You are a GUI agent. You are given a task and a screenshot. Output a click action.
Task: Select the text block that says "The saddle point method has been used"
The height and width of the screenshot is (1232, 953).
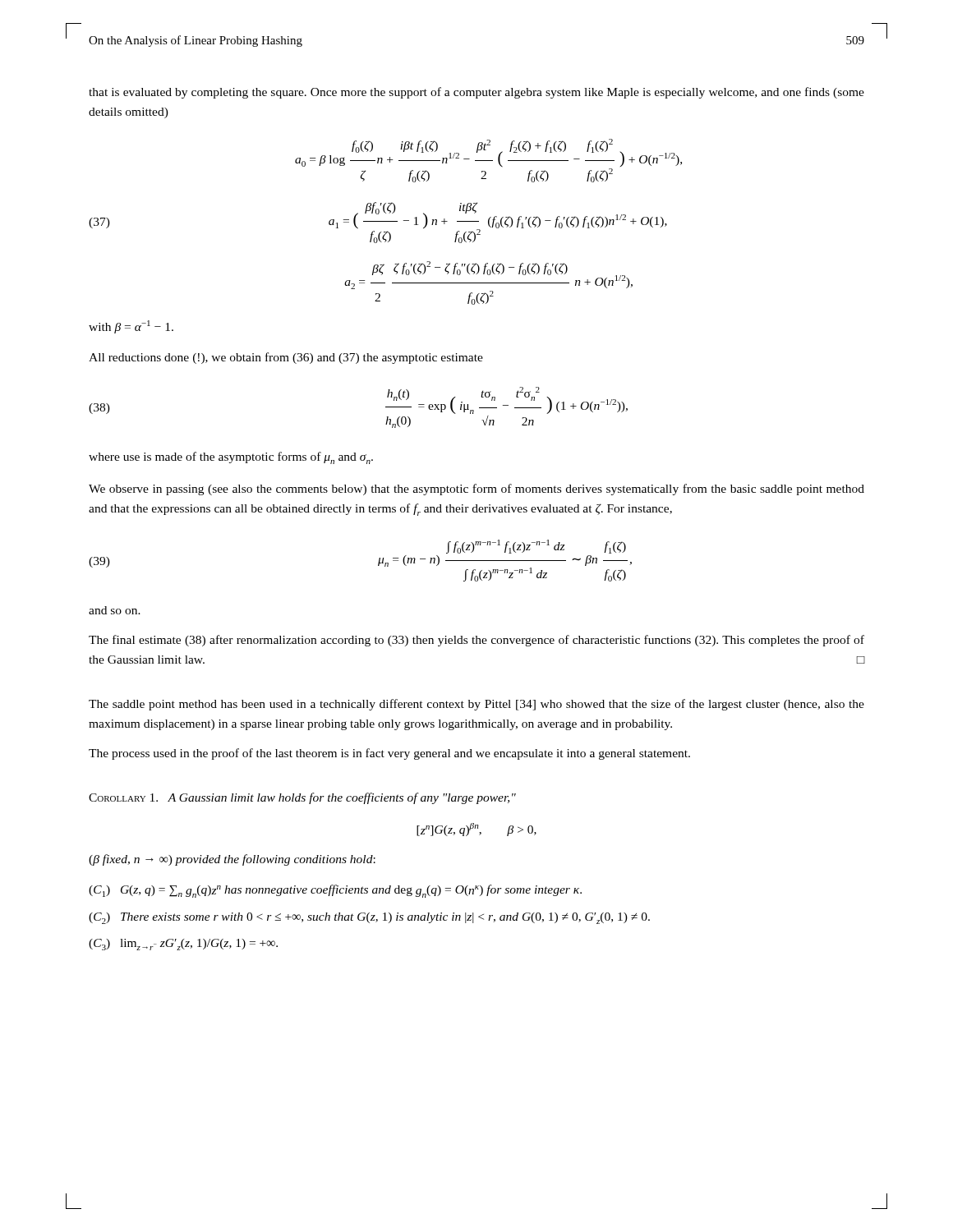476,714
